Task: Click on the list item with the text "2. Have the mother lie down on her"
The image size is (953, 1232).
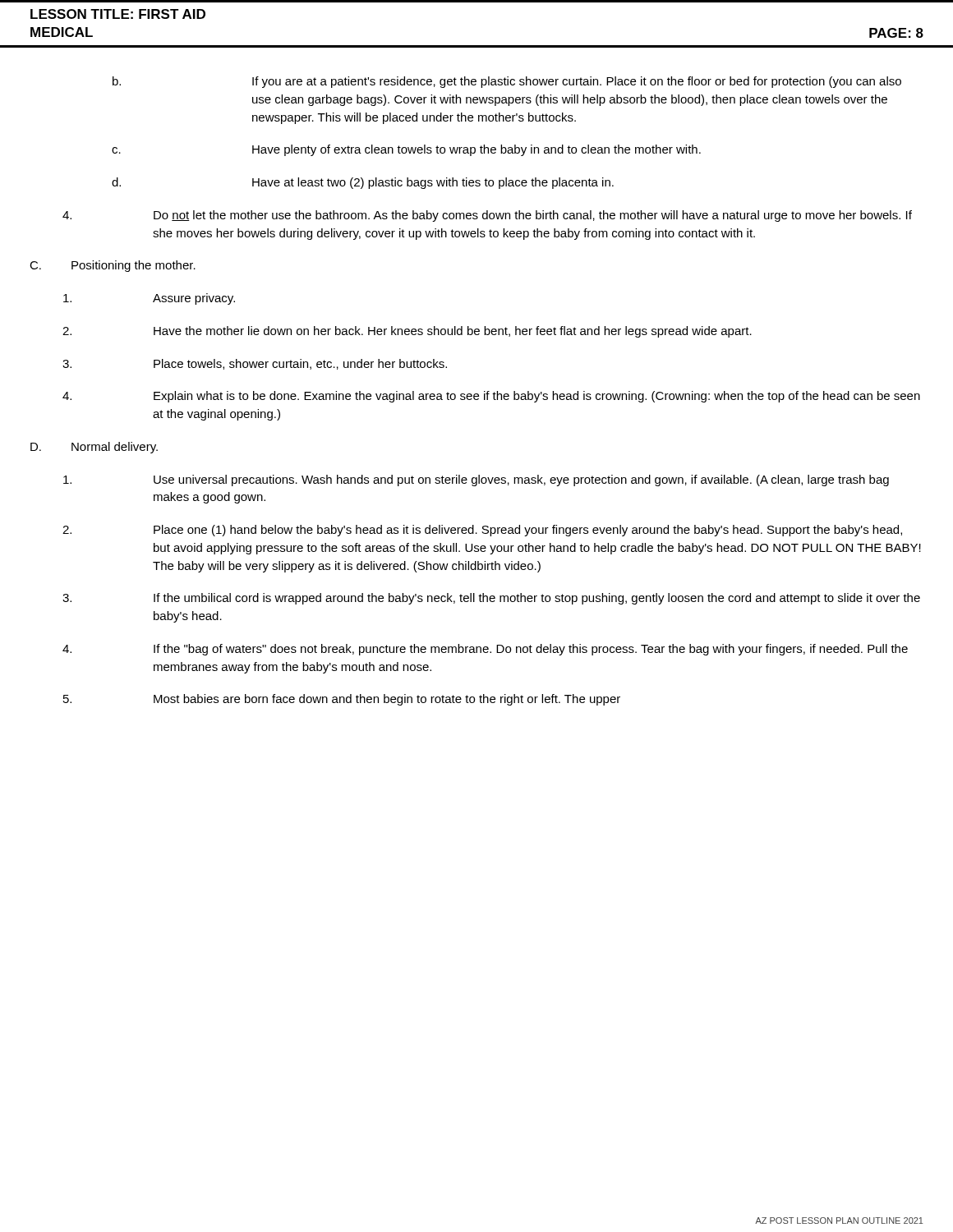Action: (476, 331)
